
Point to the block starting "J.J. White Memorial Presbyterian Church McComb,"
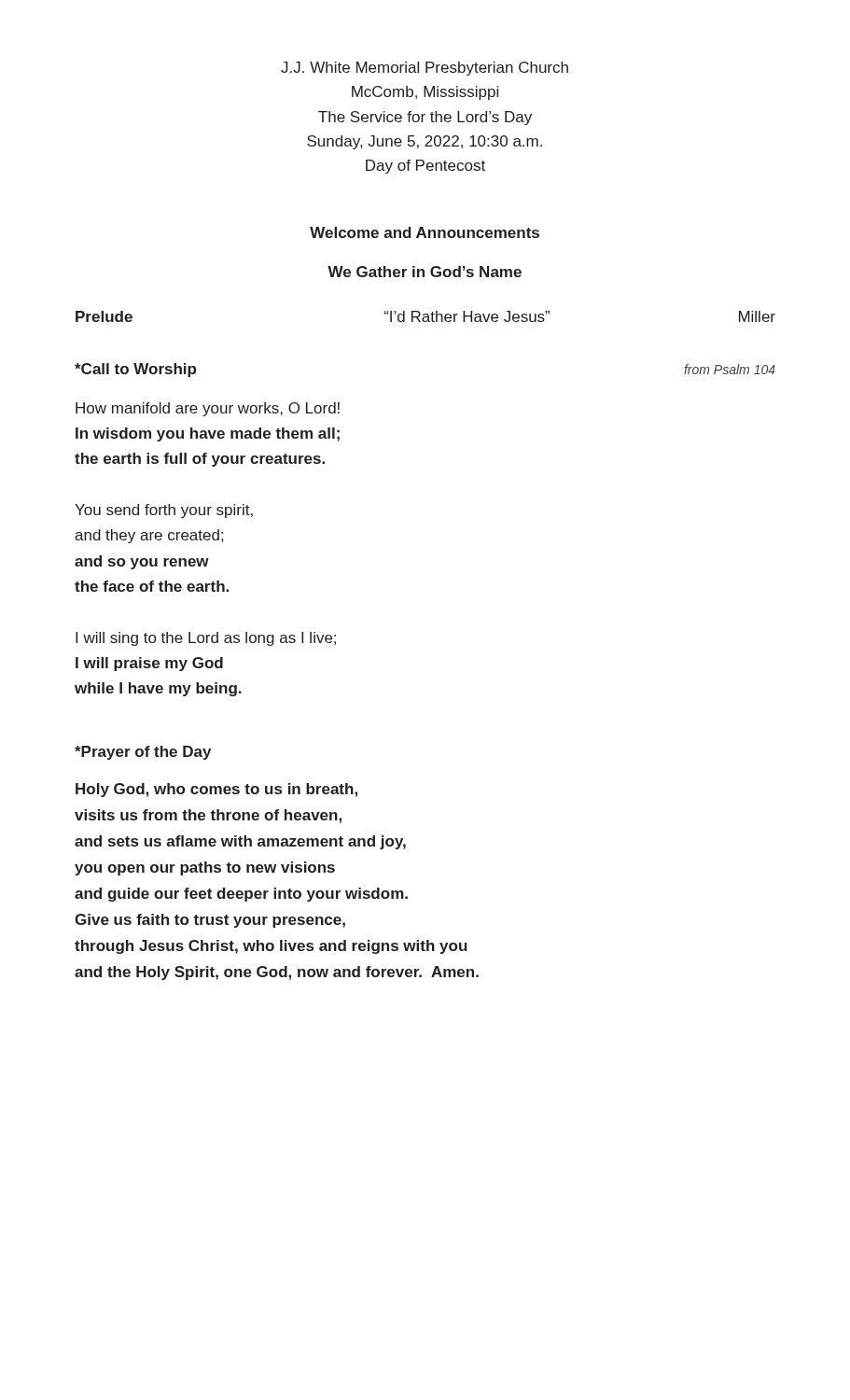(x=425, y=117)
